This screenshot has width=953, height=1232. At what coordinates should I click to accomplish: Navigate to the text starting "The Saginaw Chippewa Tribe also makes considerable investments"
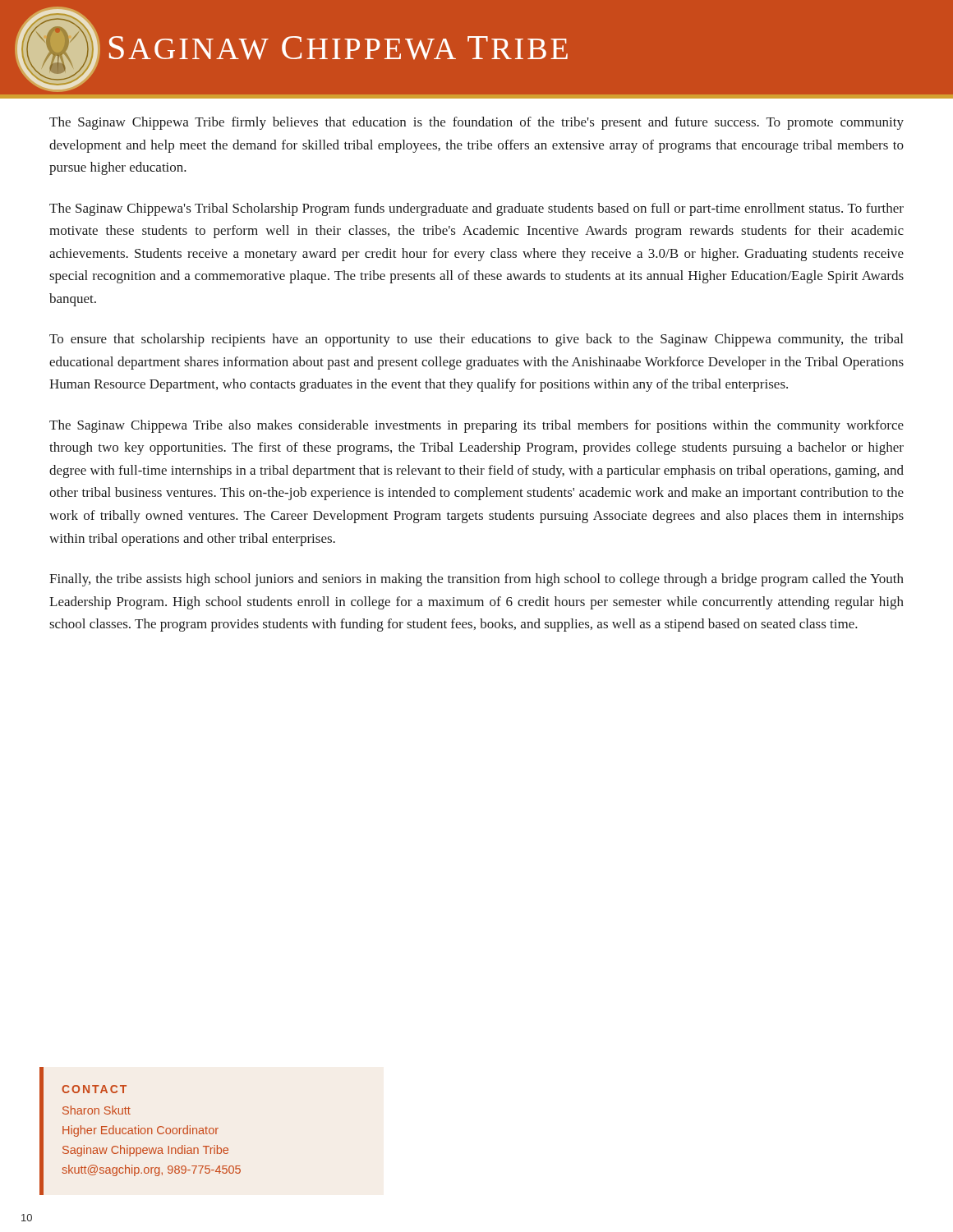(x=476, y=482)
